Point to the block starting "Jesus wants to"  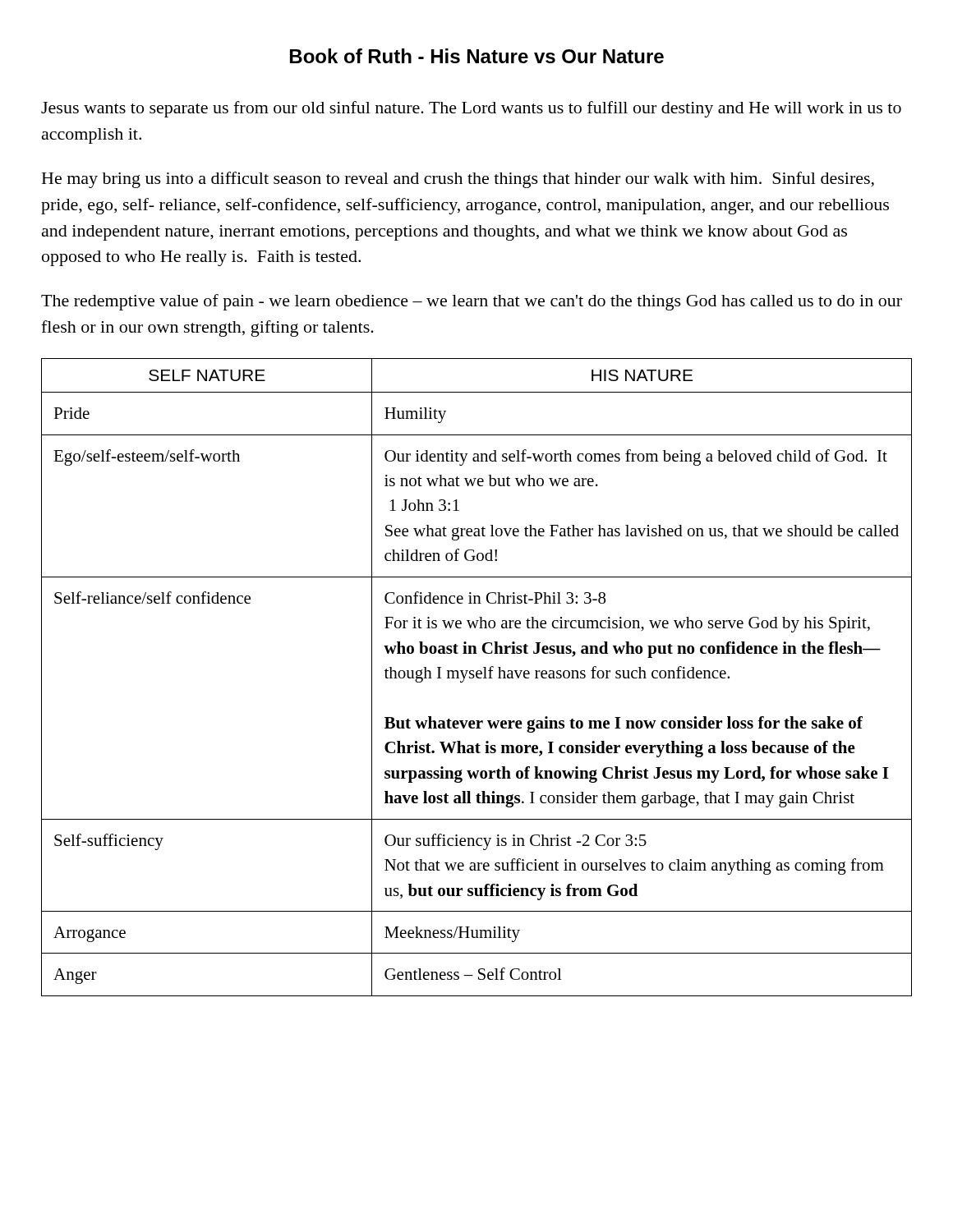[x=471, y=120]
